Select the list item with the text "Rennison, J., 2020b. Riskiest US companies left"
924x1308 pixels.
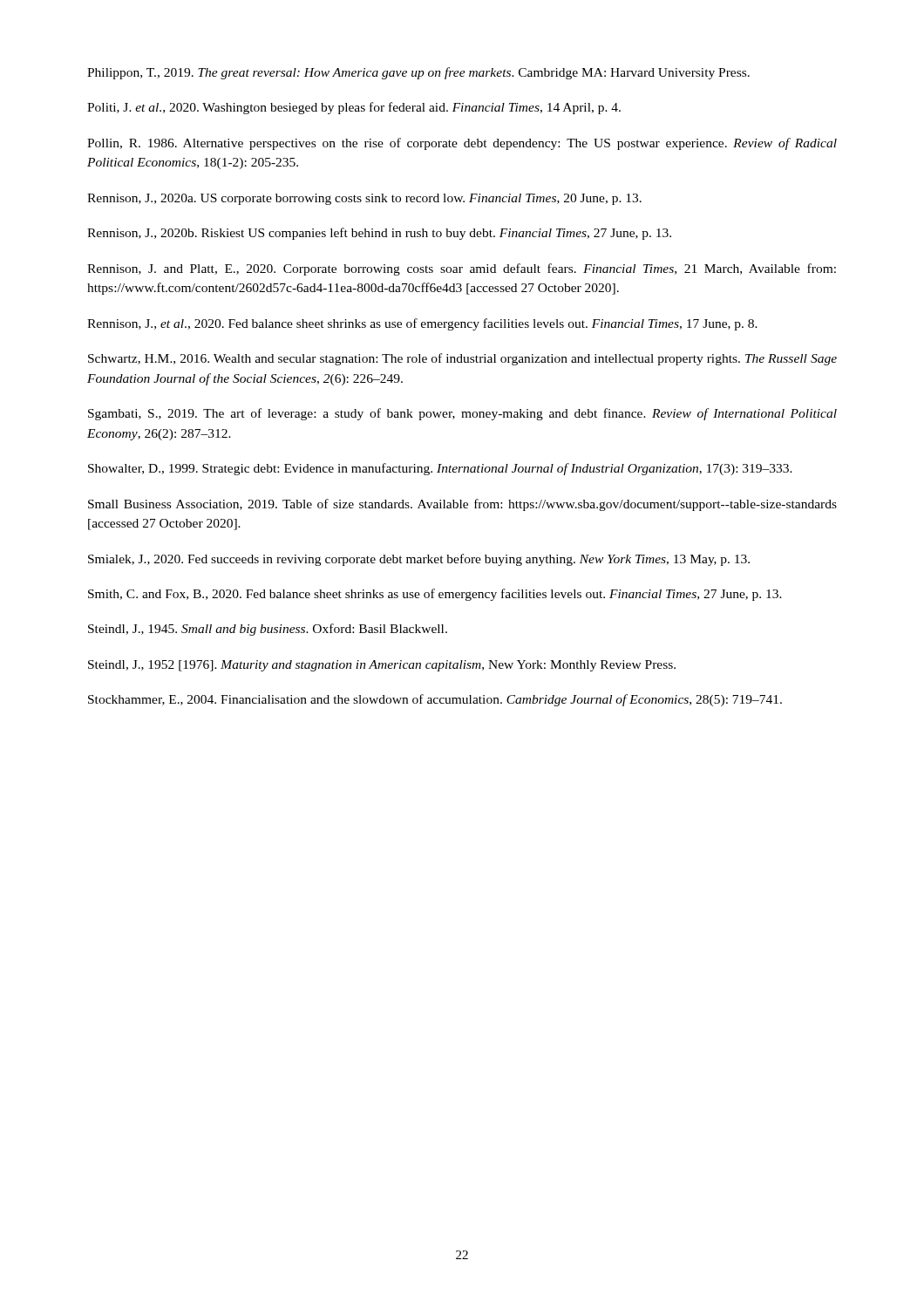380,233
